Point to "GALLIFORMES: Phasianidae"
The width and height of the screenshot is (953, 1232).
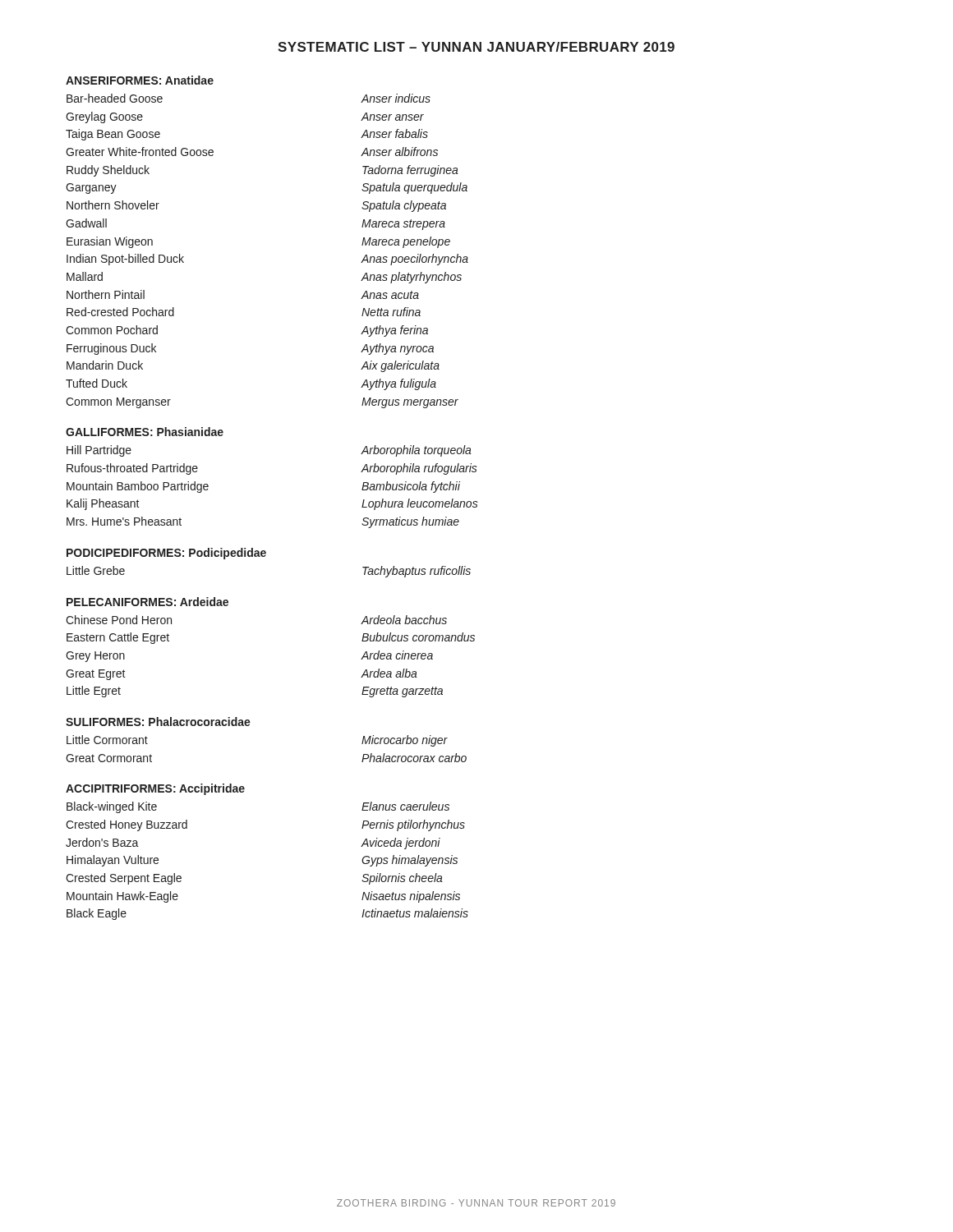click(145, 432)
